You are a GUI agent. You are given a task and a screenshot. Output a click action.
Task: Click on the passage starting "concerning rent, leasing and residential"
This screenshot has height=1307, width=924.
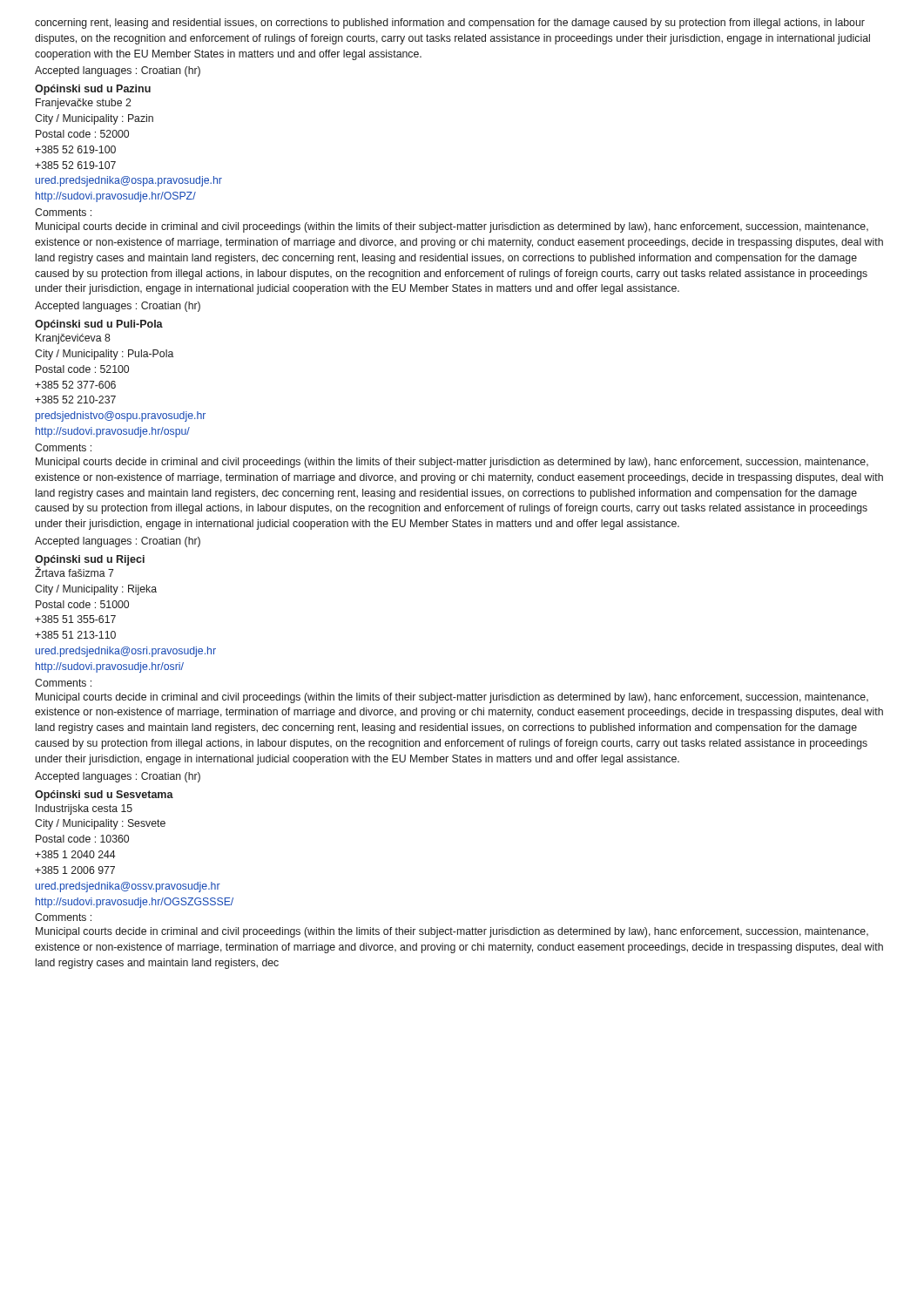(453, 38)
